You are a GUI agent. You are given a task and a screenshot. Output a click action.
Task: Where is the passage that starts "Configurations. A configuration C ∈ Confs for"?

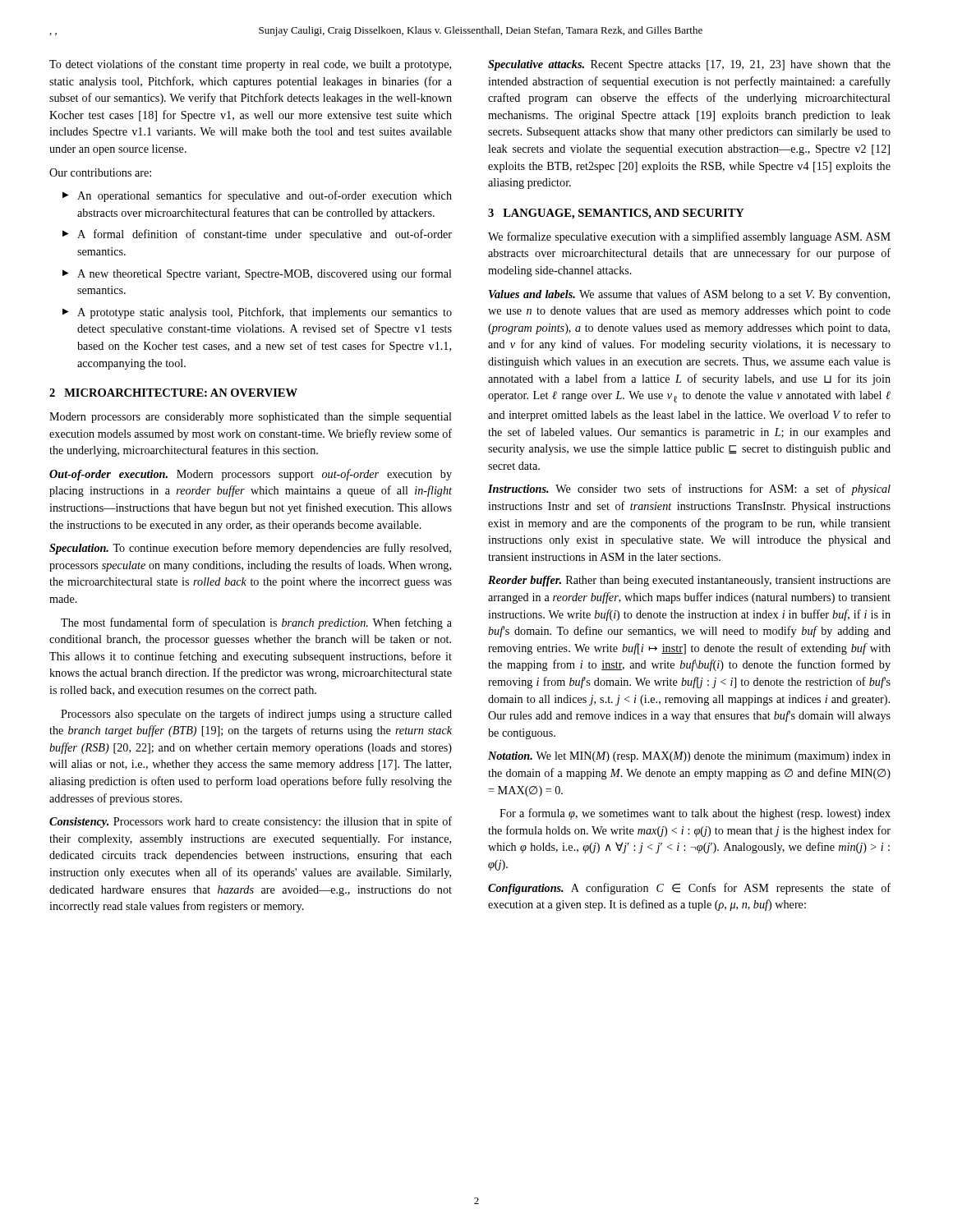(689, 896)
